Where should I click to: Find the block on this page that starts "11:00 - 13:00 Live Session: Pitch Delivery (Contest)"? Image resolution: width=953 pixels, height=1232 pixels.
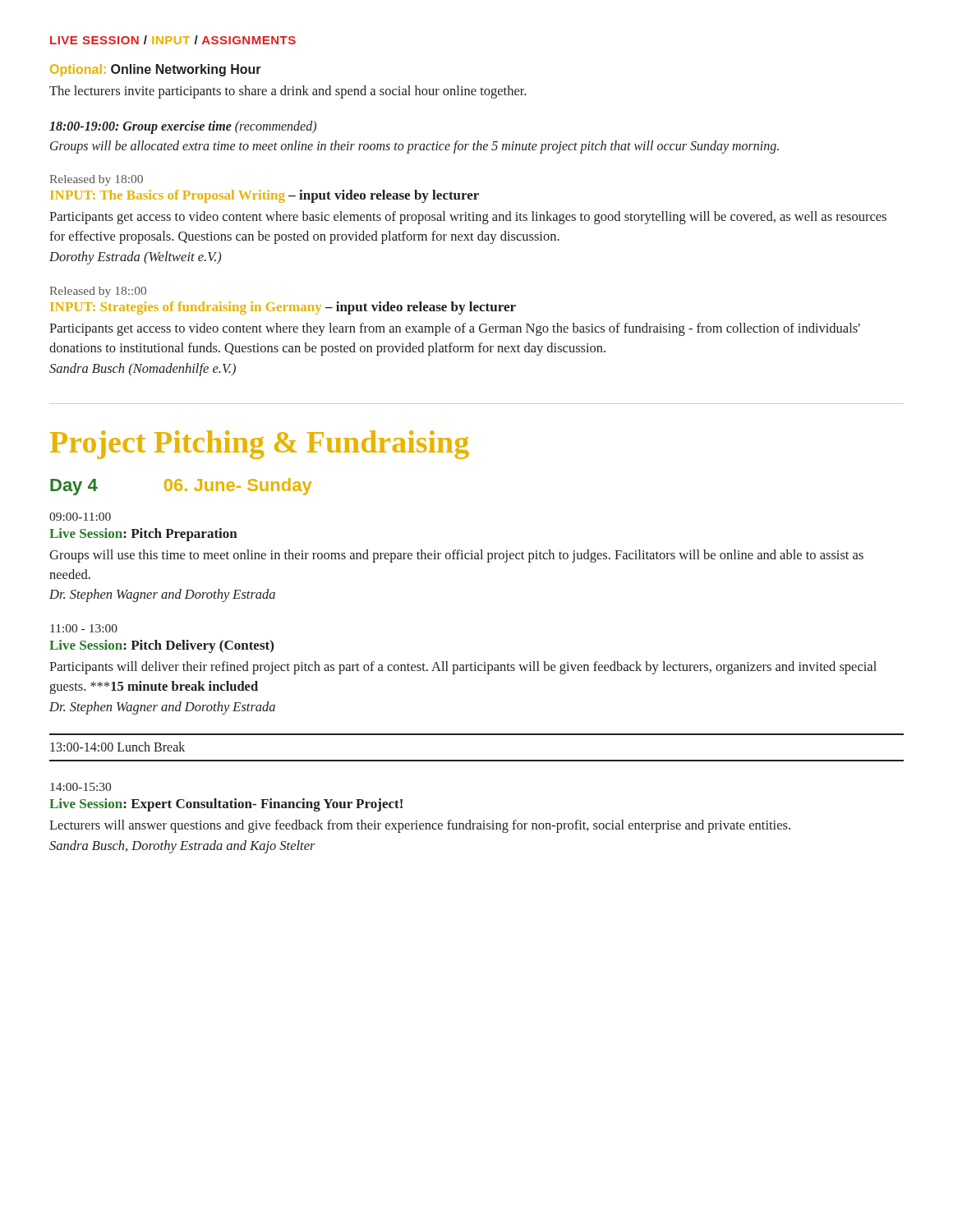tap(476, 668)
